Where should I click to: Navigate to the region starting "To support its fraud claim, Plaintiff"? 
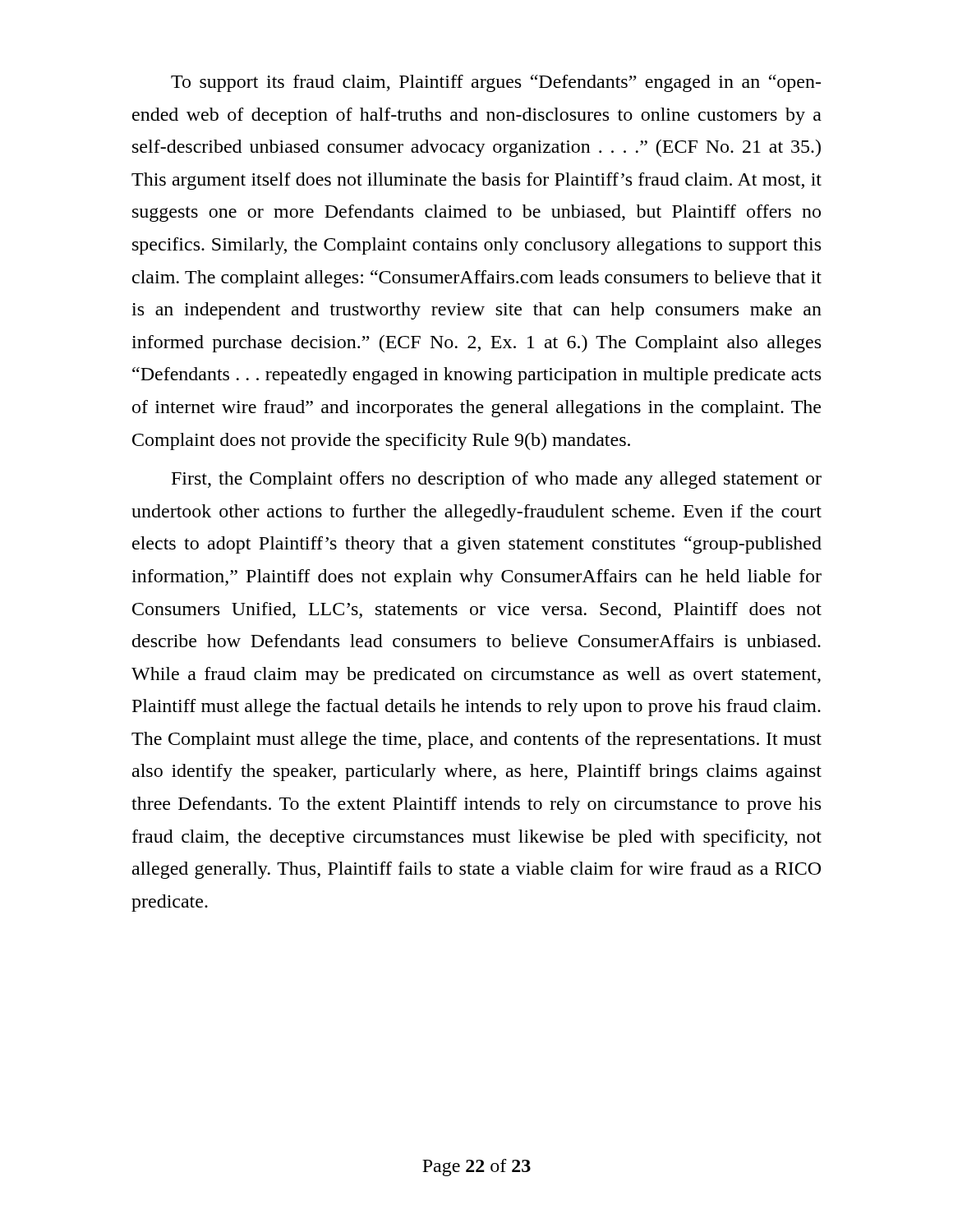[x=476, y=261]
